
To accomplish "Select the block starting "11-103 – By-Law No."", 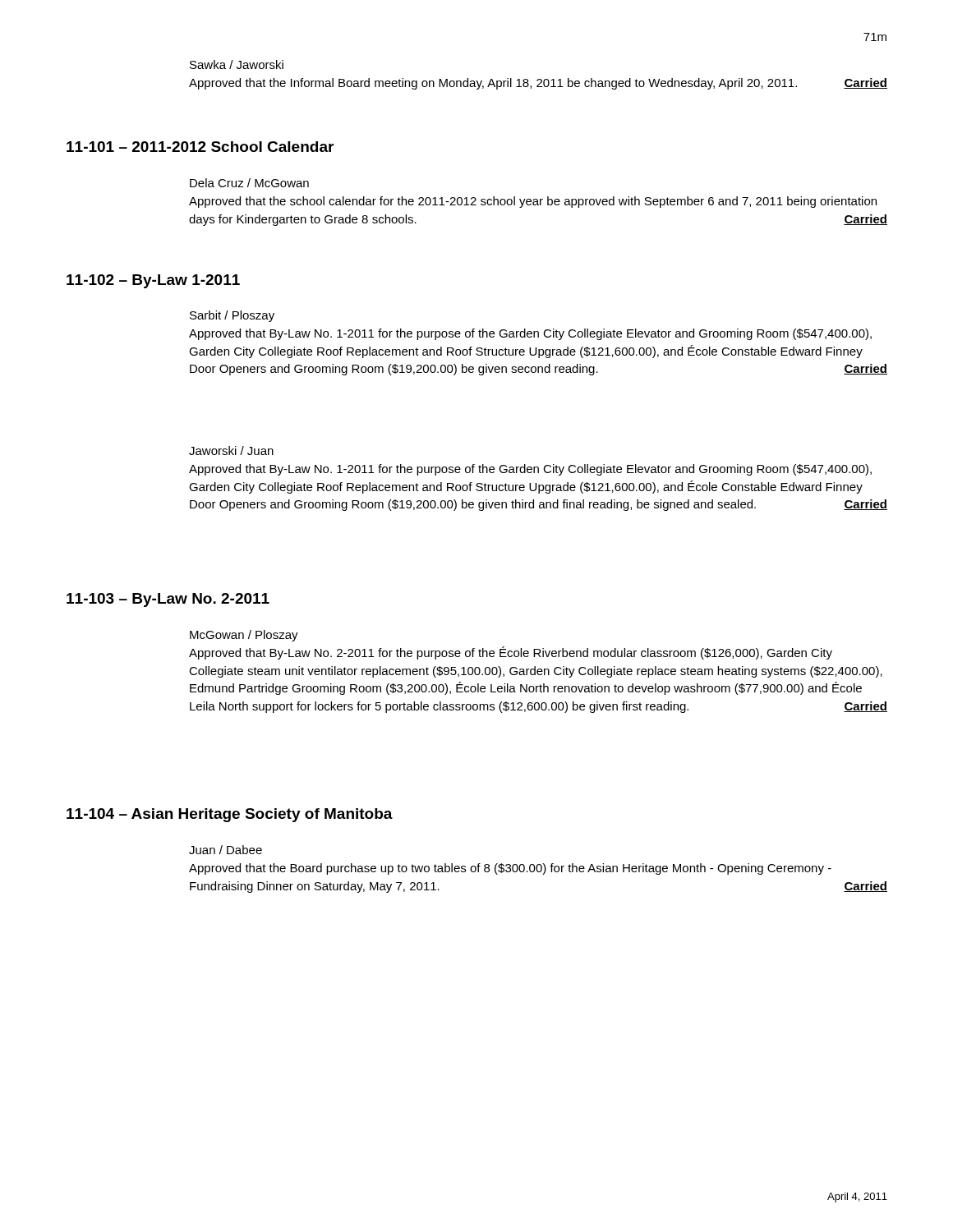I will [x=168, y=598].
